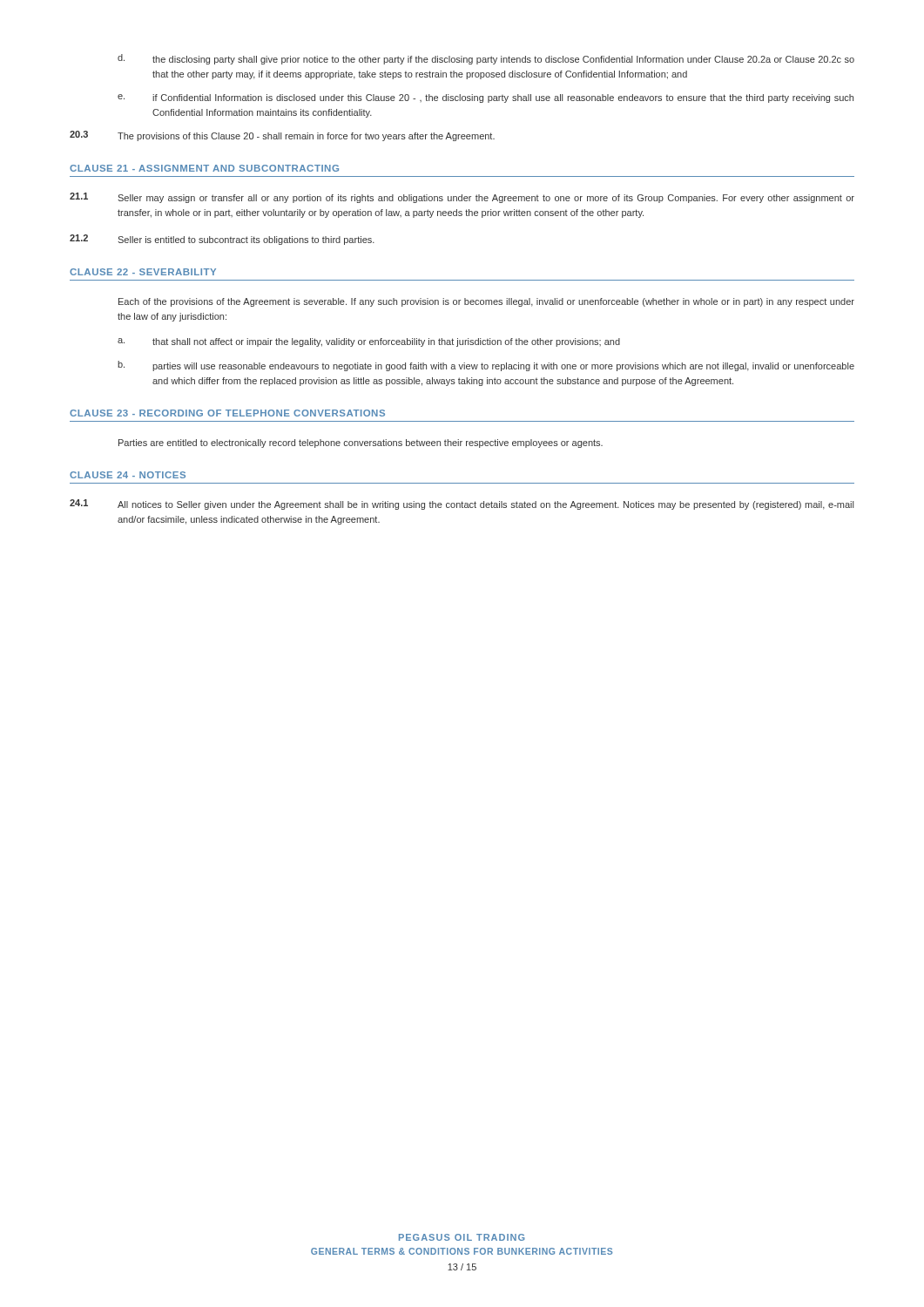
Task: Click on the section header that says "CLAUSE 23 - RECORDING OF TELEPHONE"
Action: click(228, 413)
